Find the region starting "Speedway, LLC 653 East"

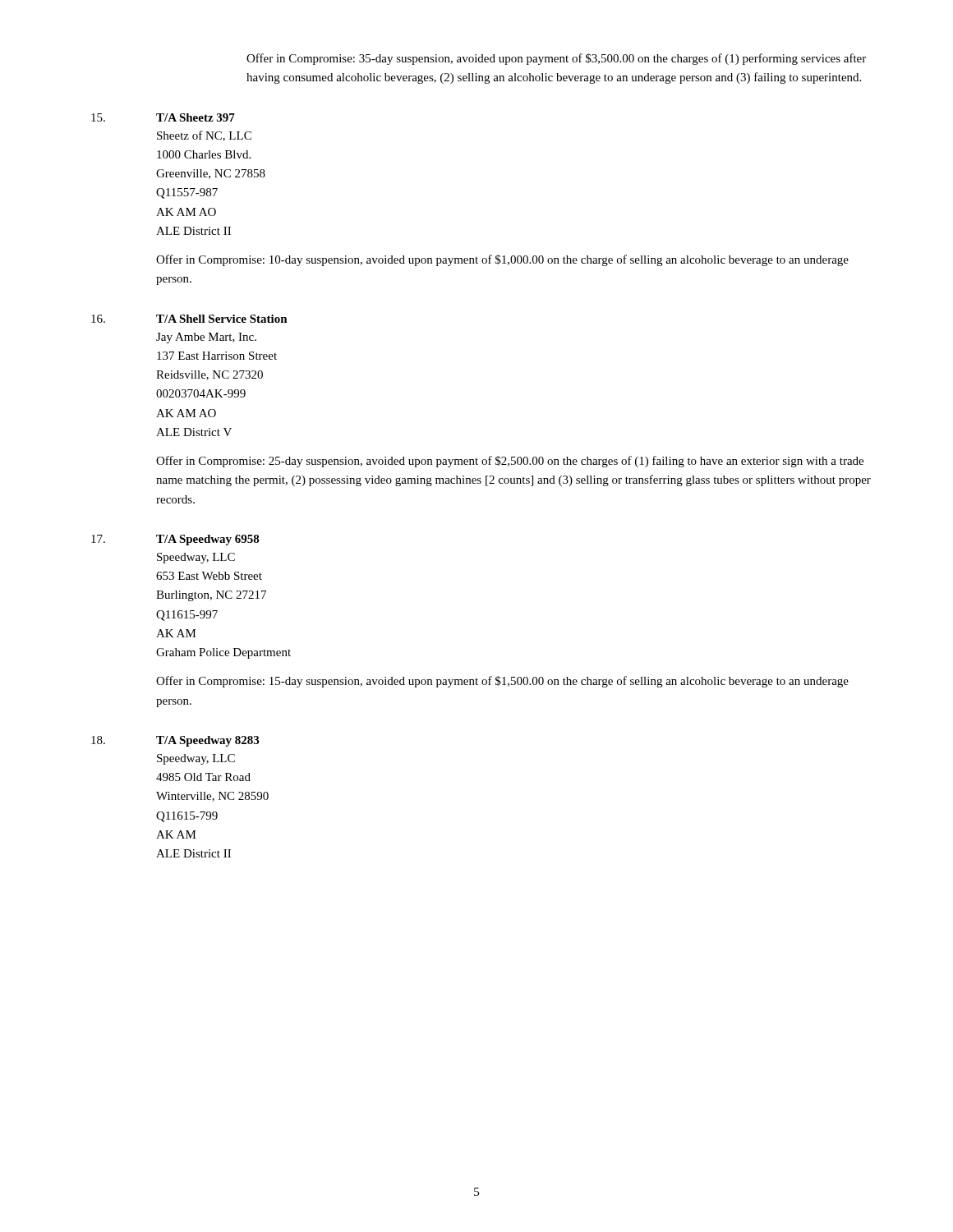[x=224, y=604]
